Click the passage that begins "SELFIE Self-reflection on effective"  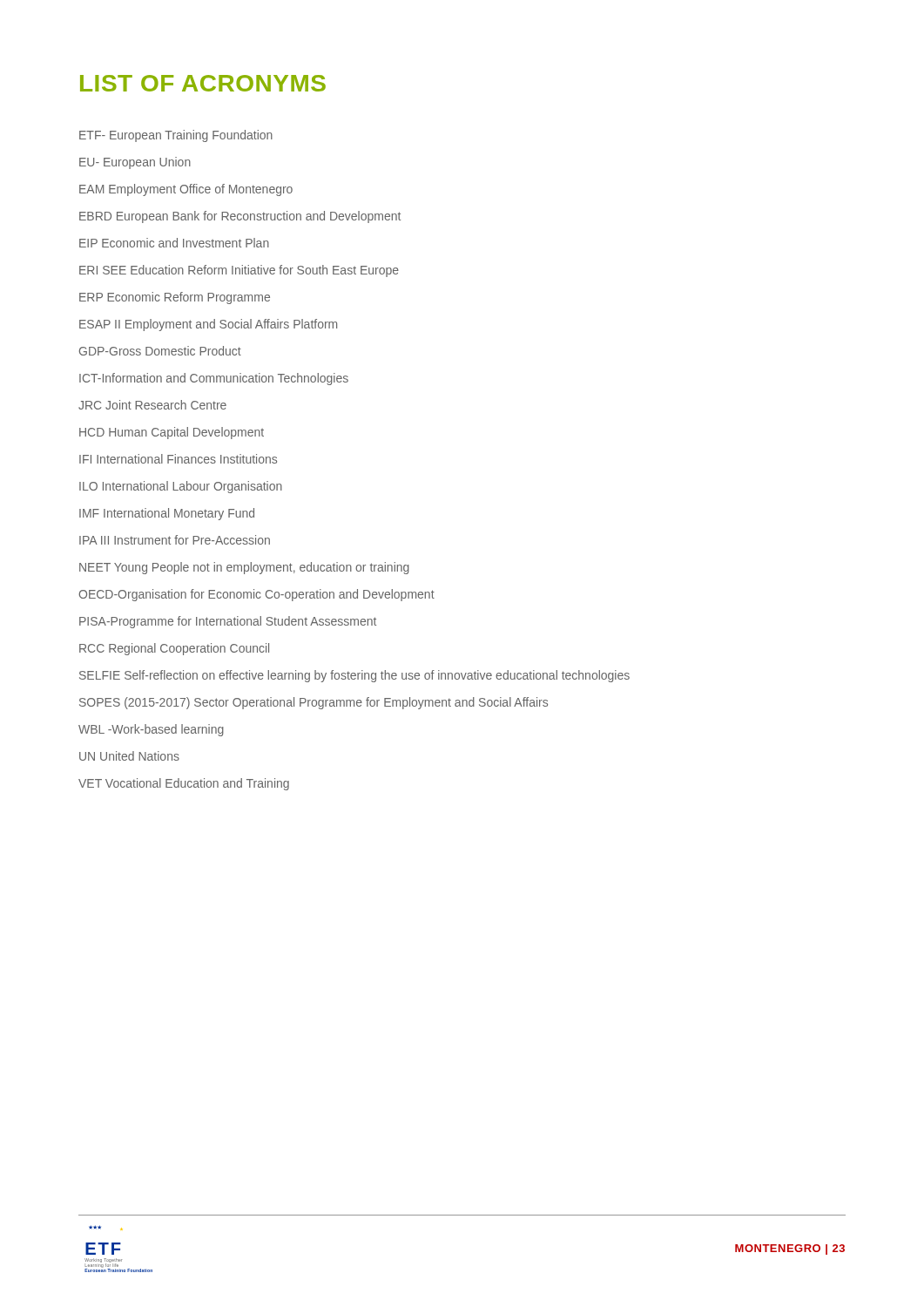tap(354, 675)
